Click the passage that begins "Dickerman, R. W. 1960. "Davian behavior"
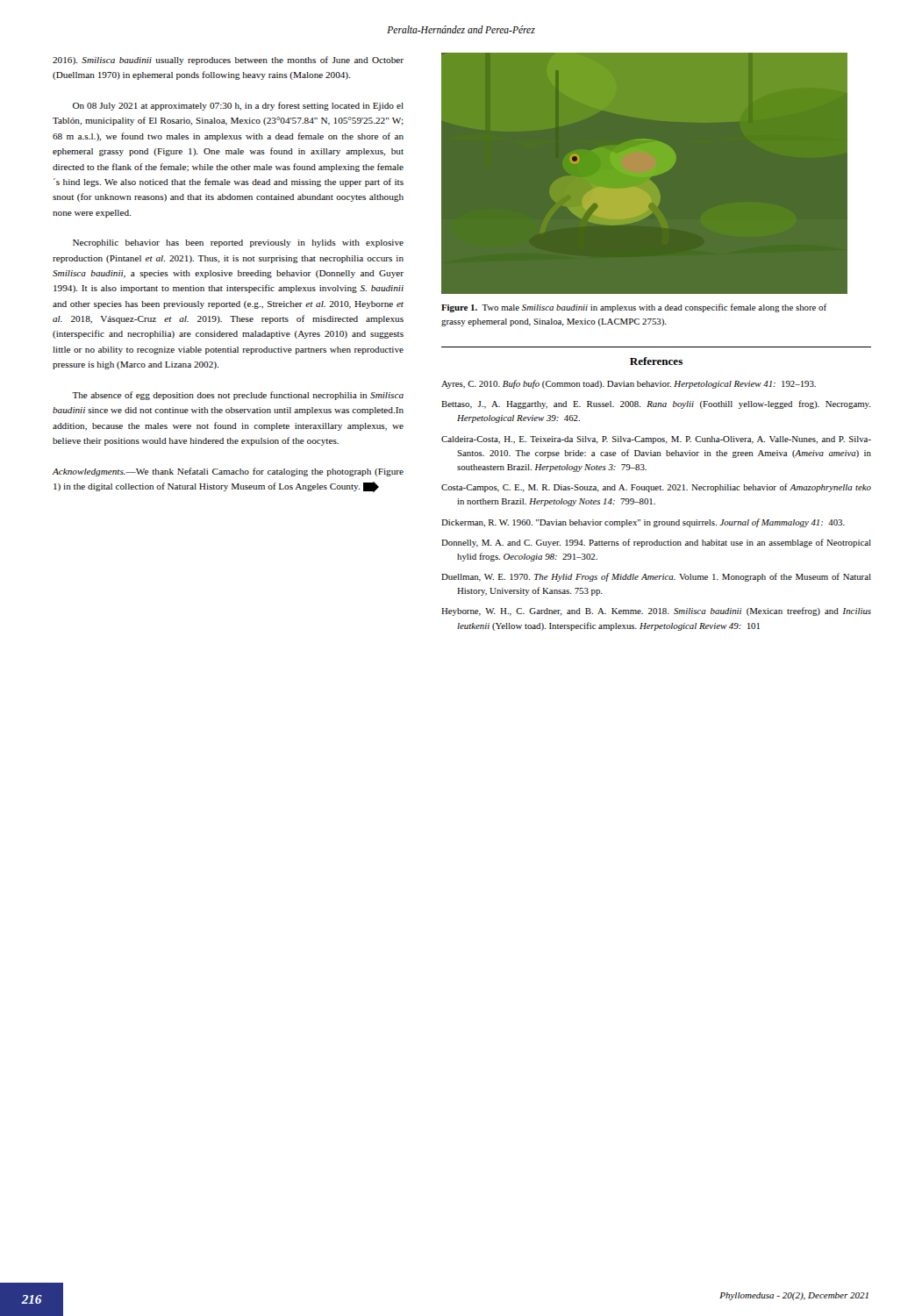This screenshot has width=922, height=1316. click(643, 522)
